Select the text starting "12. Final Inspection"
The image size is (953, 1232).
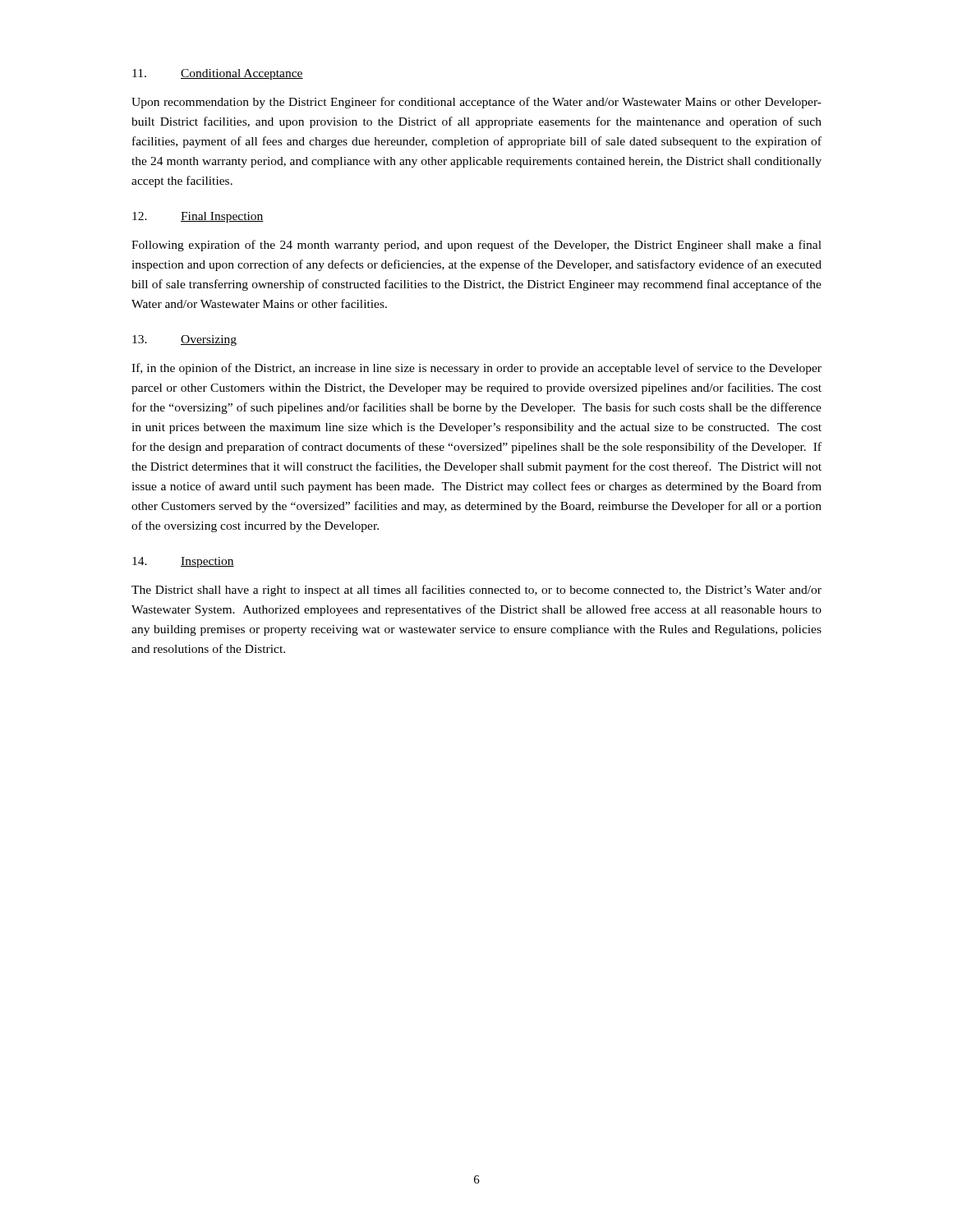pos(197,216)
